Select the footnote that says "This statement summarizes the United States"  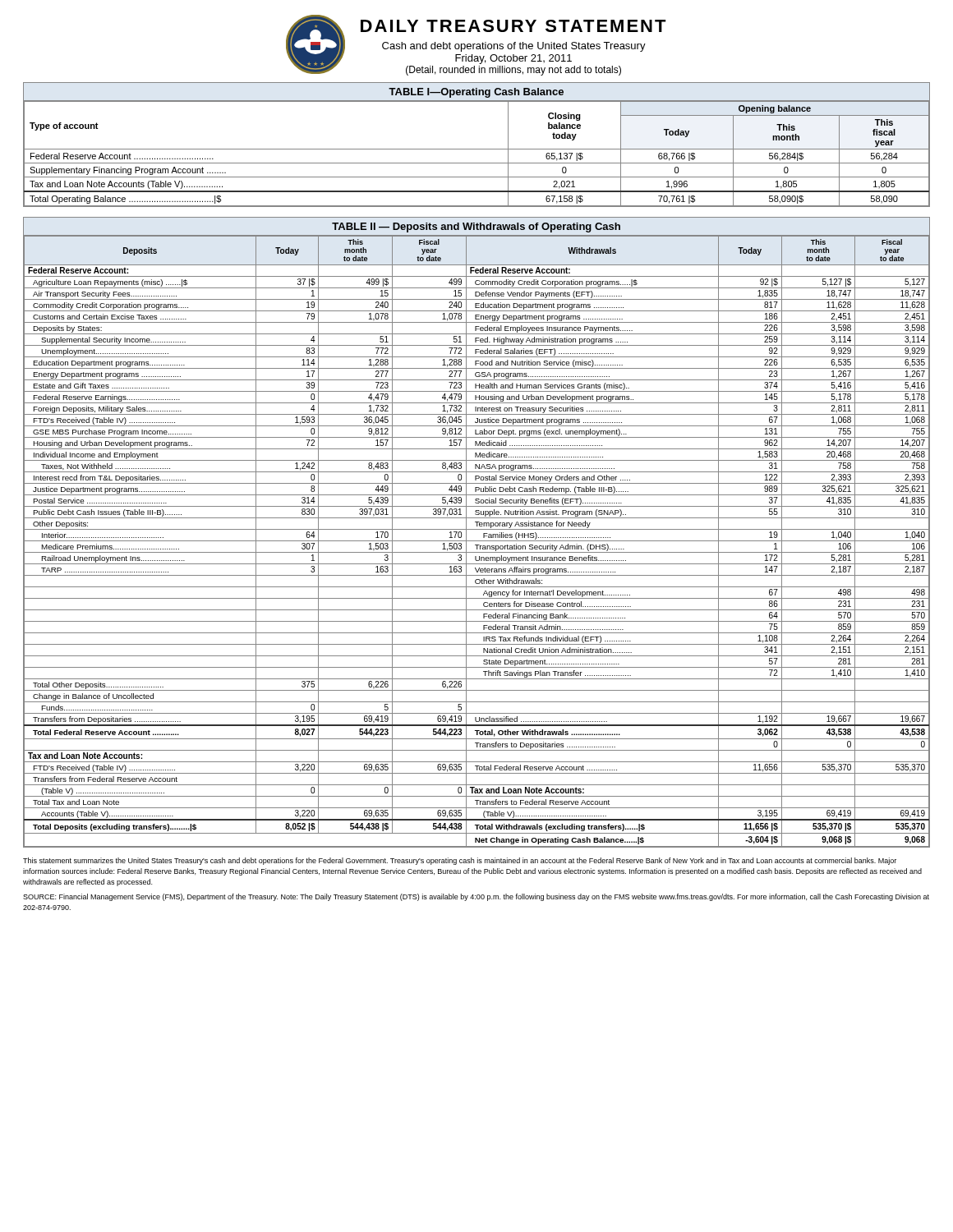pyautogui.click(x=472, y=871)
